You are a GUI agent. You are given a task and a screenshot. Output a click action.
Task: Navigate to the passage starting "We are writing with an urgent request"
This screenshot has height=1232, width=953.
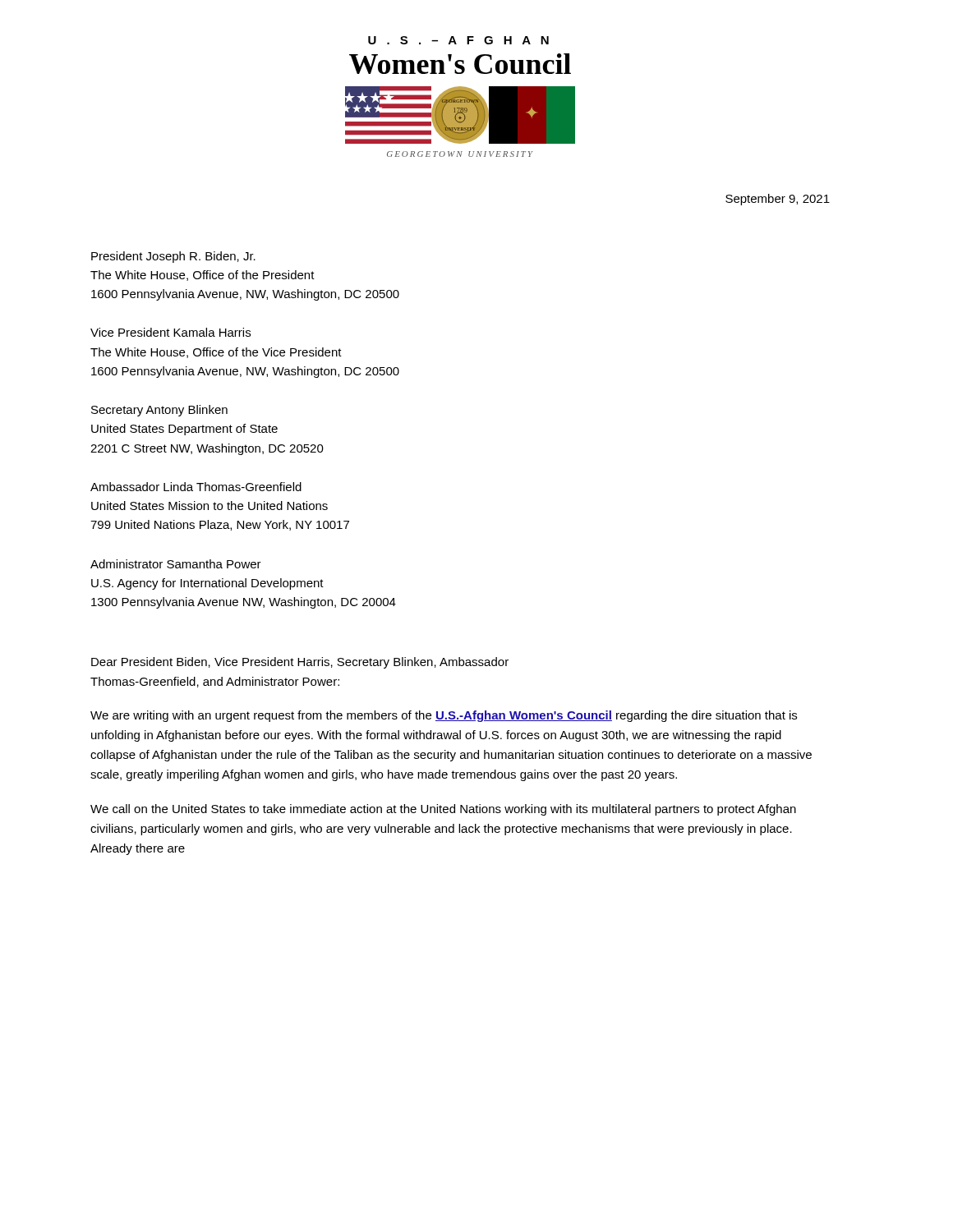451,744
